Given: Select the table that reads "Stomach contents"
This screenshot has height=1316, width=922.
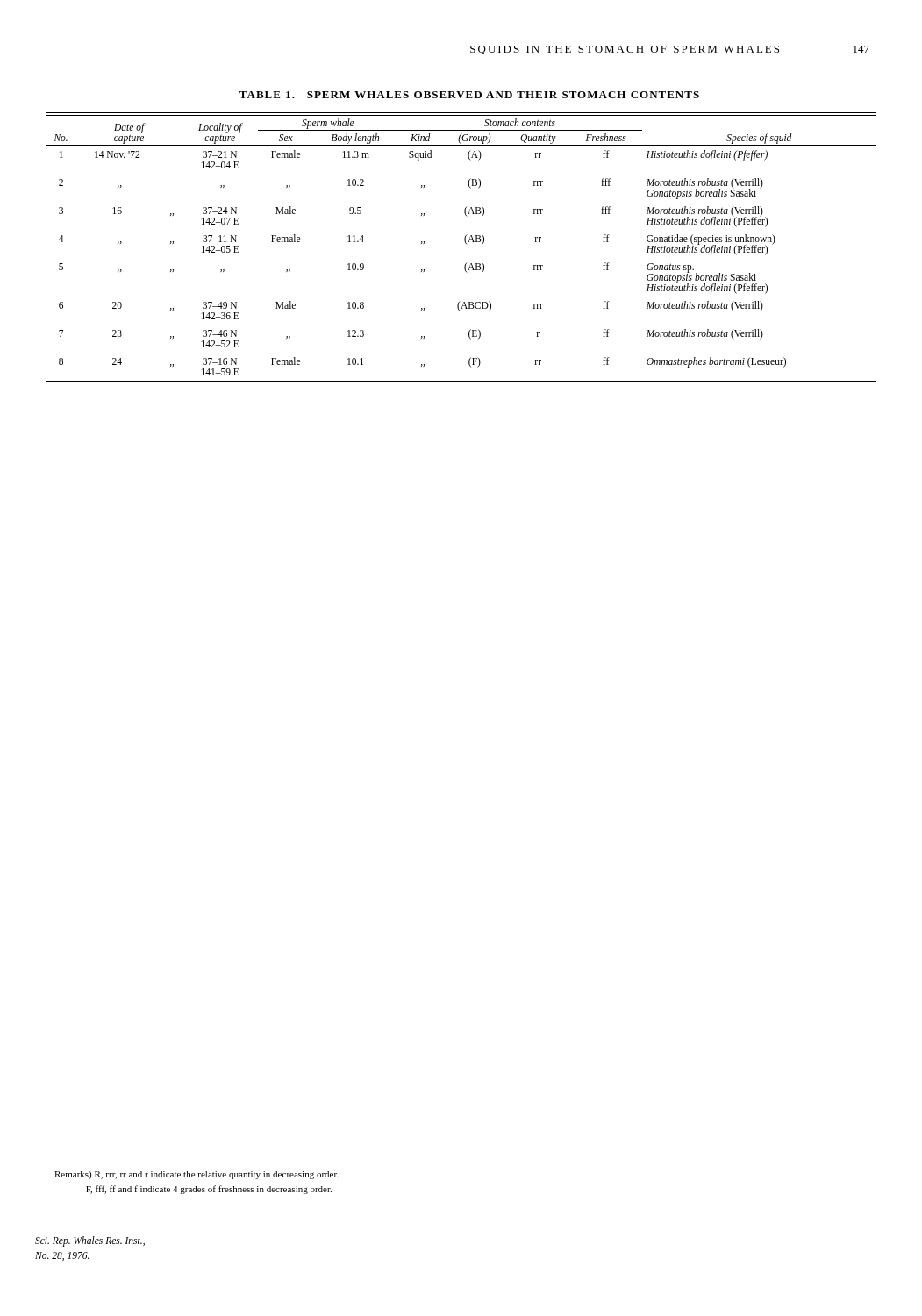Looking at the screenshot, I should pos(461,247).
